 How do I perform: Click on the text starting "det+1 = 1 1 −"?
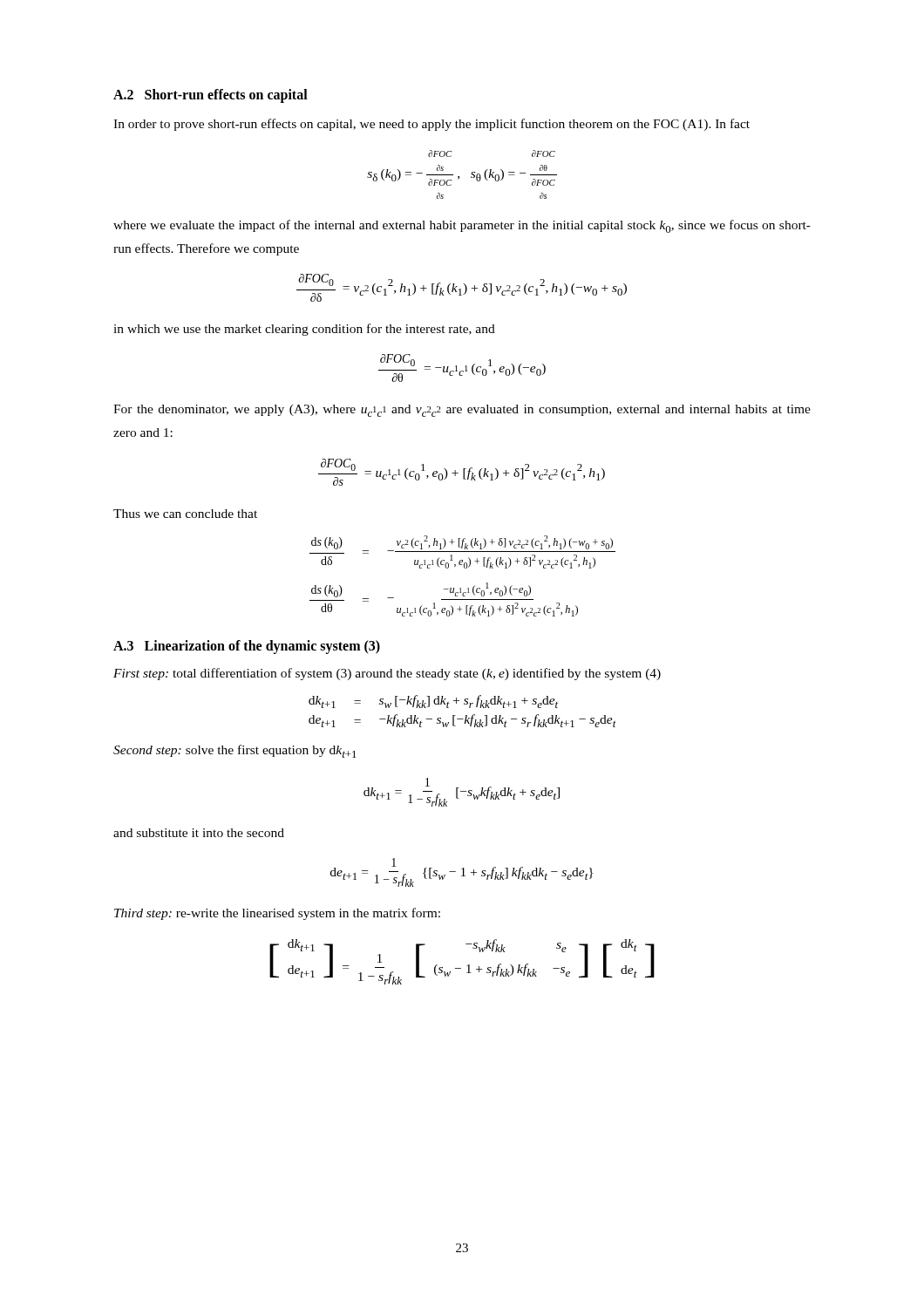pyautogui.click(x=462, y=873)
